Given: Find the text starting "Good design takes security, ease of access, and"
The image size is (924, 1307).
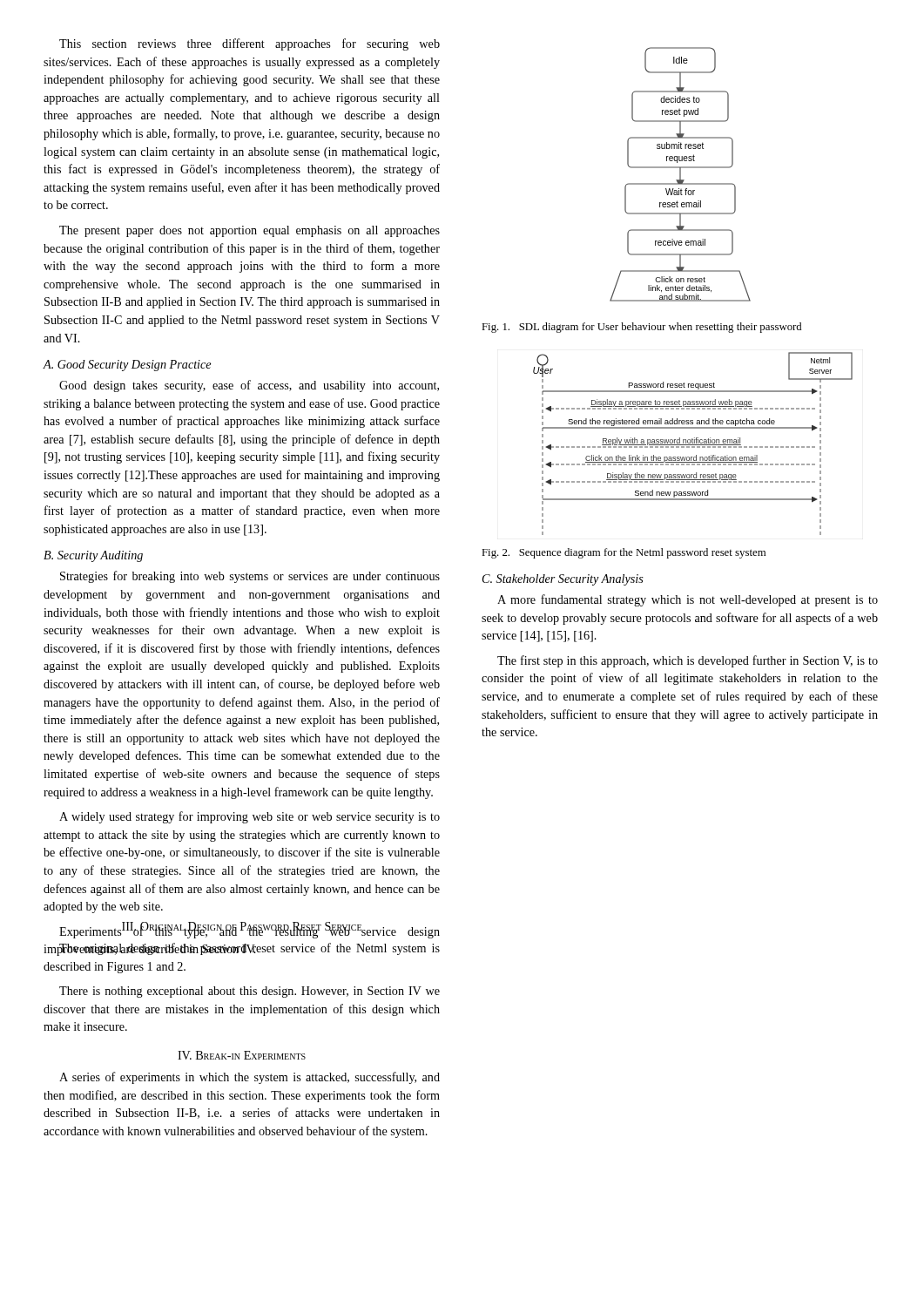Looking at the screenshot, I should (x=242, y=457).
